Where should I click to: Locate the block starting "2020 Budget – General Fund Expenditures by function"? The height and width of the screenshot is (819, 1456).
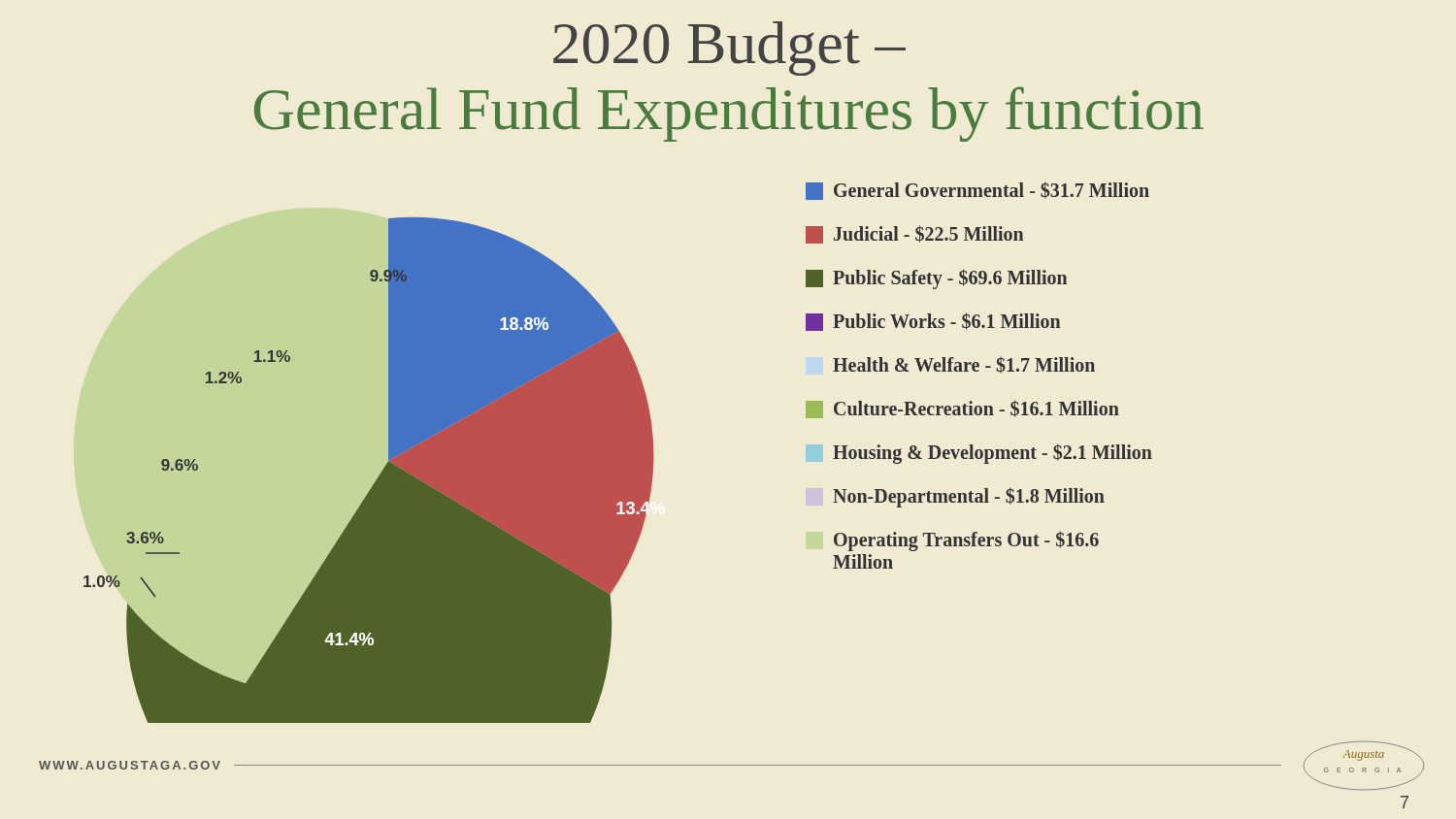point(728,76)
